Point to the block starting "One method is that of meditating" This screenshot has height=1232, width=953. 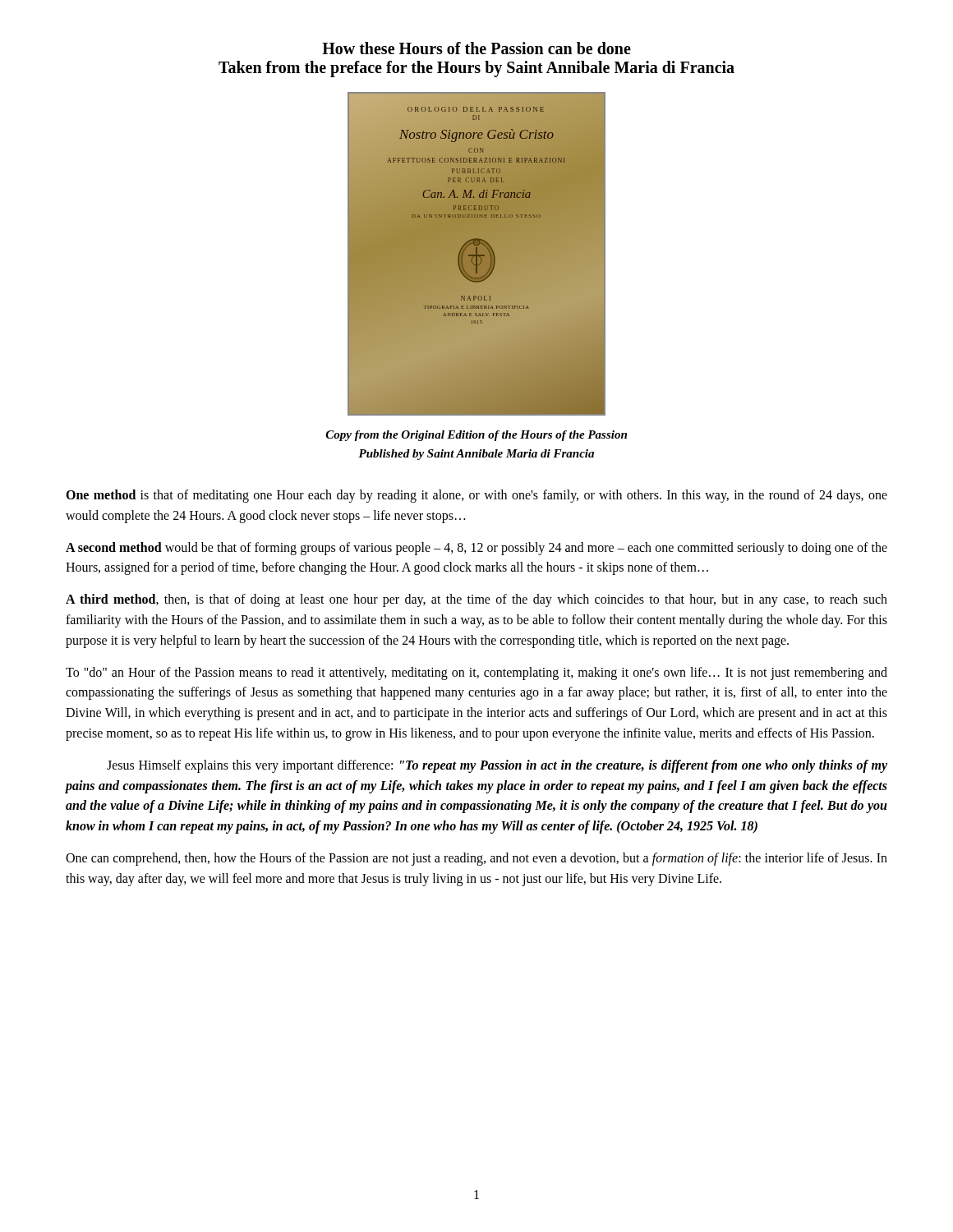click(476, 687)
